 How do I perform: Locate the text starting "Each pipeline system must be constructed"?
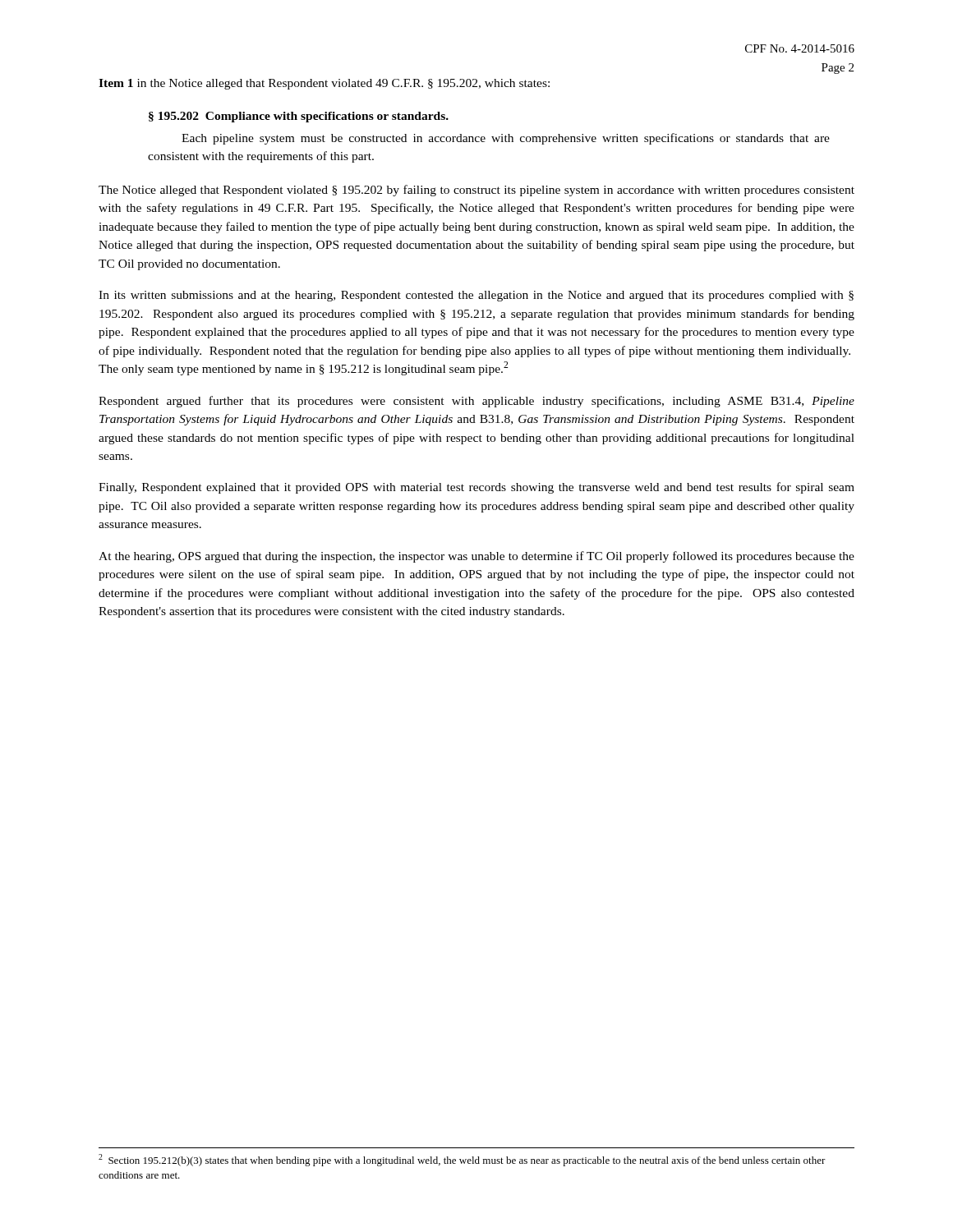(x=489, y=147)
